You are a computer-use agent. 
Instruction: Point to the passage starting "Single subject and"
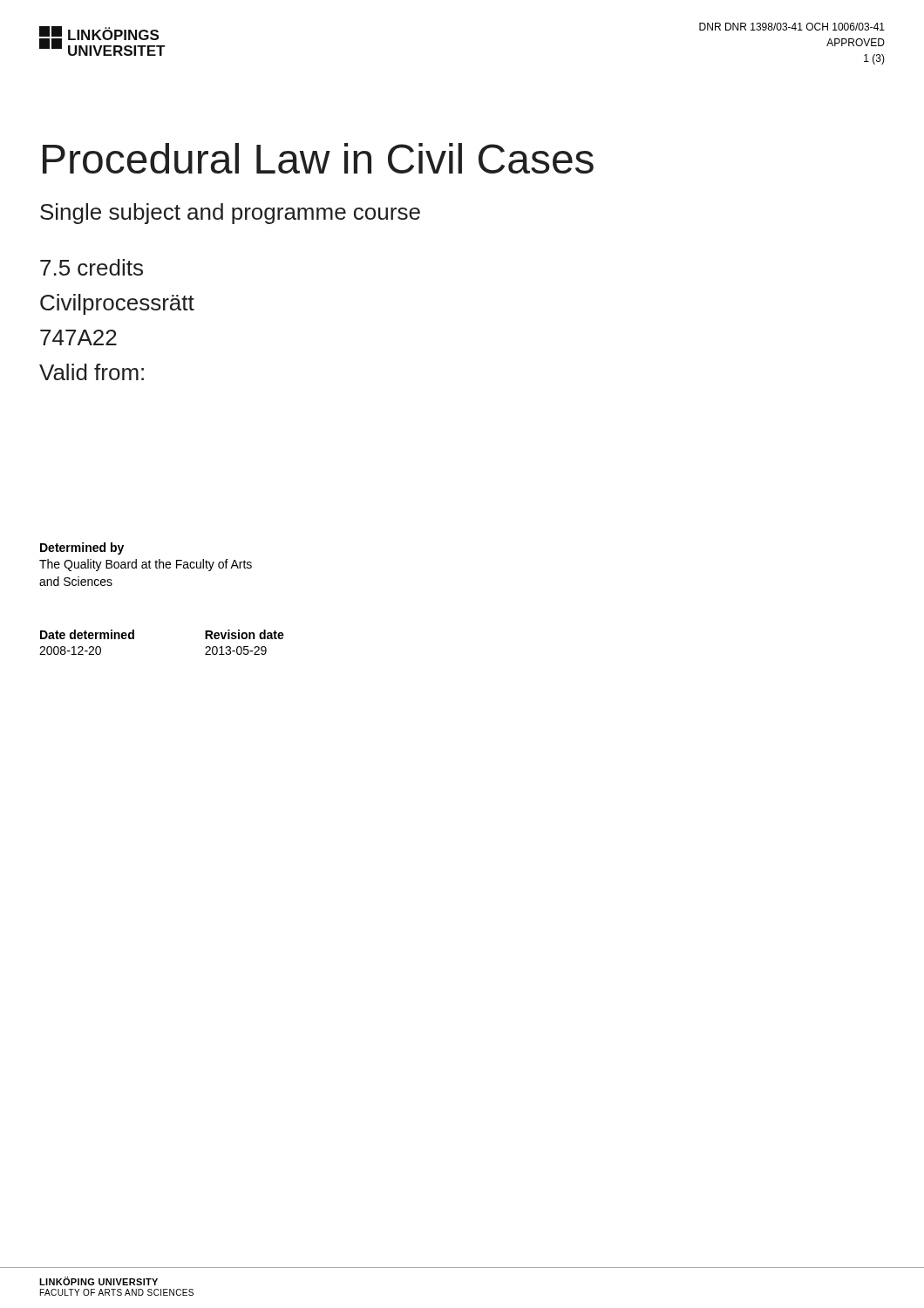(x=230, y=214)
